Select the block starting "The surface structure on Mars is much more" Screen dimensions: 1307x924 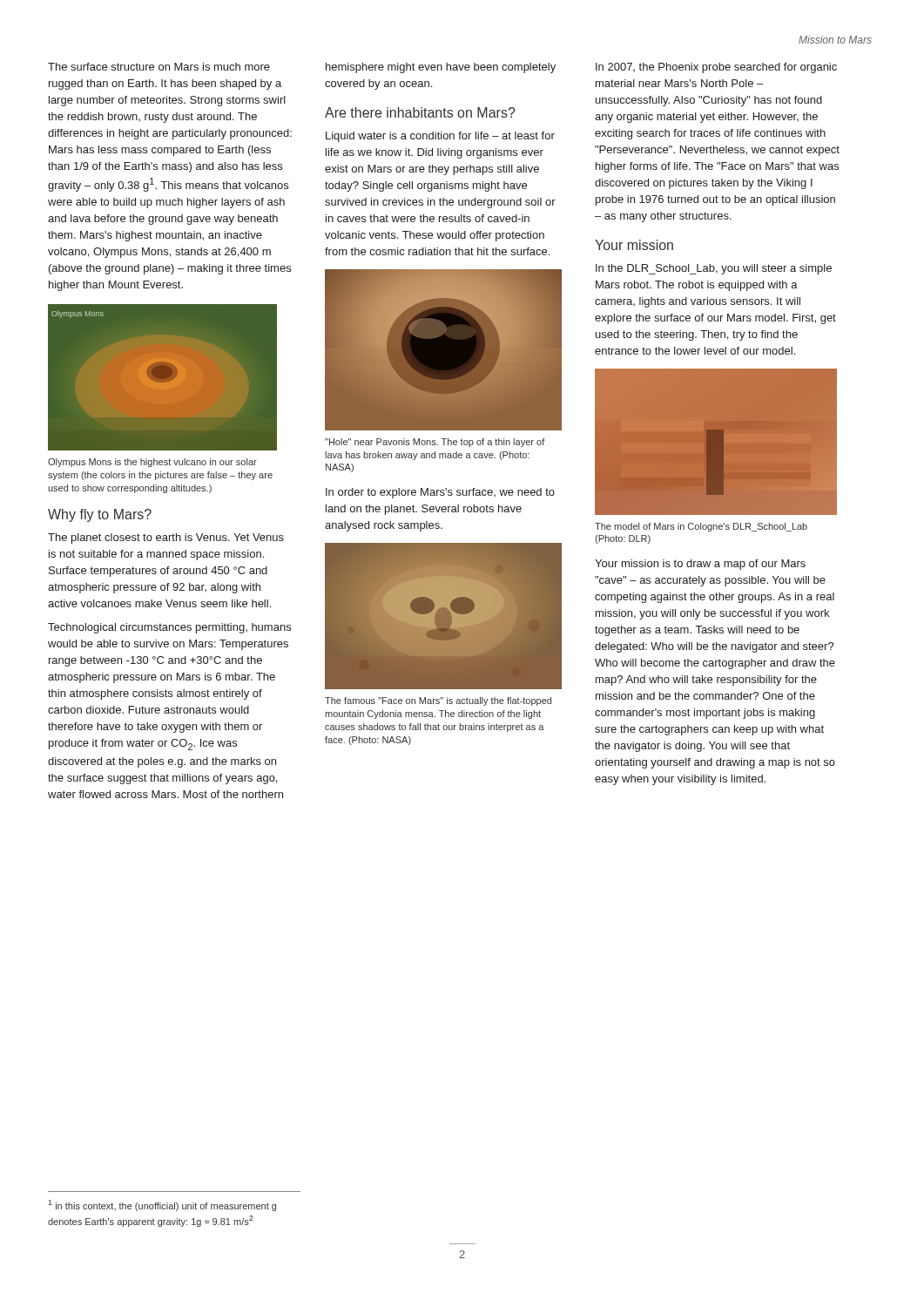click(170, 176)
